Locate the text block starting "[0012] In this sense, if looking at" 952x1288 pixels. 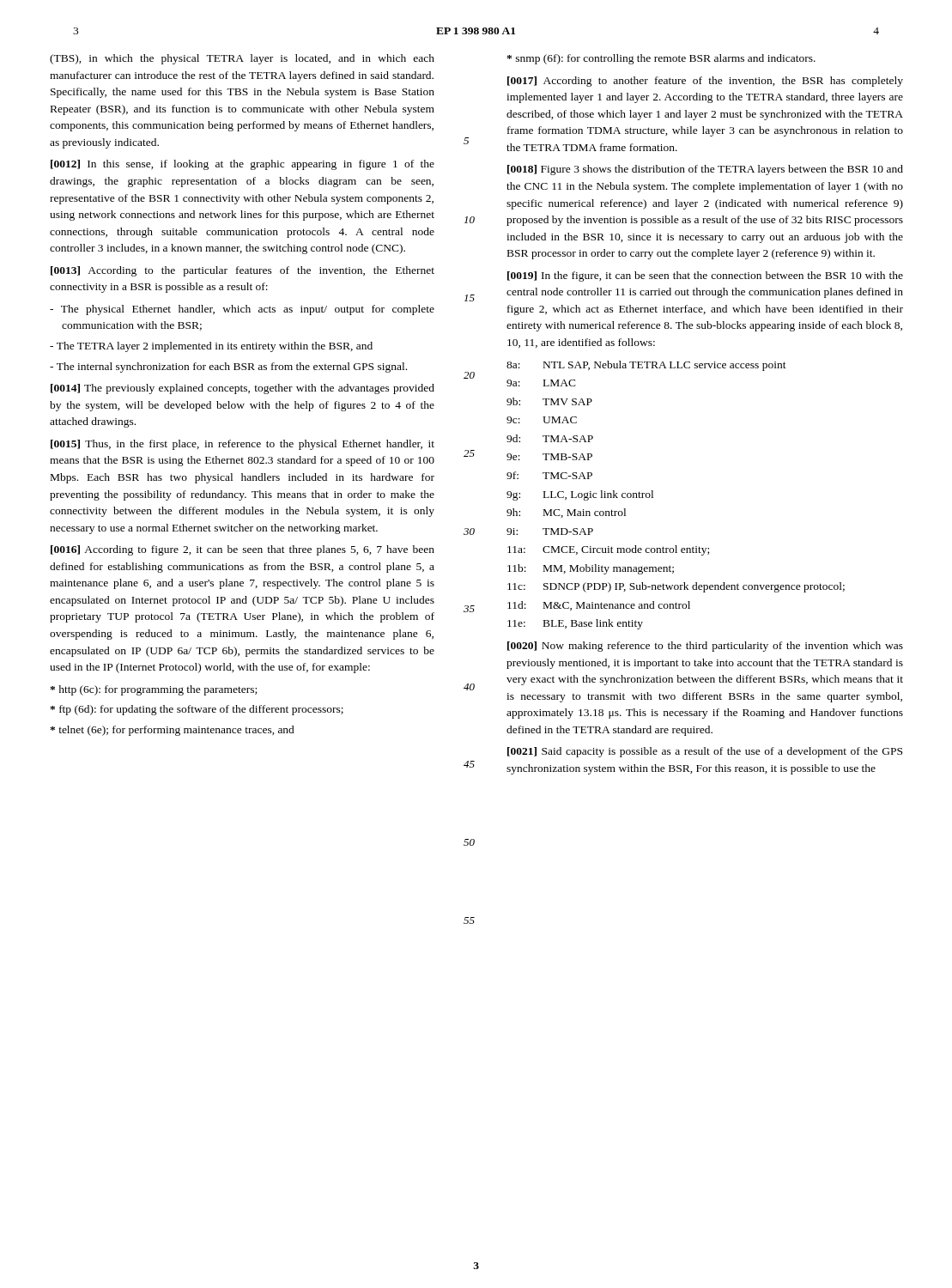(242, 206)
